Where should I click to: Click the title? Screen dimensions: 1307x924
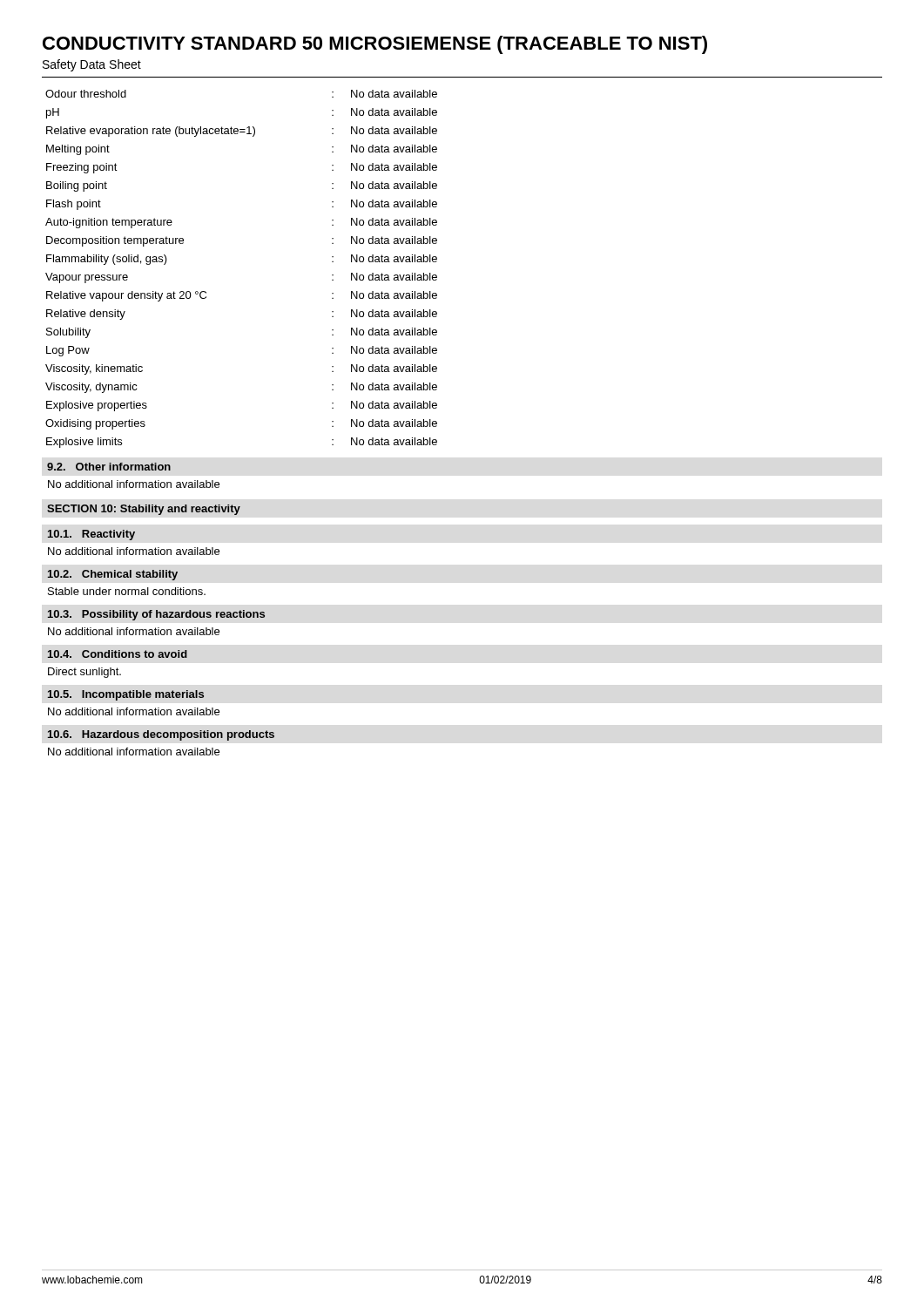[x=462, y=43]
